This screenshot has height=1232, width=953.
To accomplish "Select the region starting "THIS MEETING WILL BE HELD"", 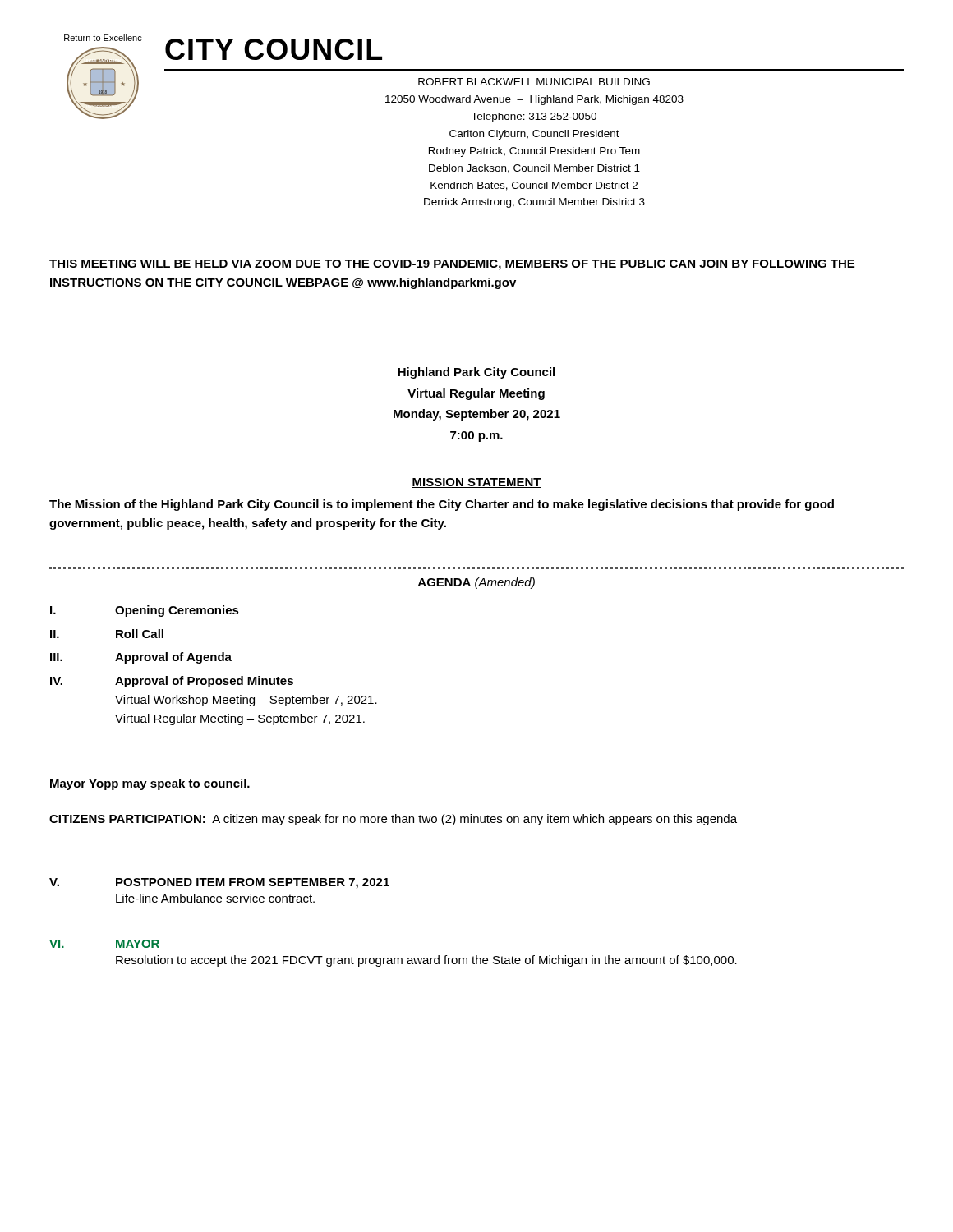I will 452,272.
